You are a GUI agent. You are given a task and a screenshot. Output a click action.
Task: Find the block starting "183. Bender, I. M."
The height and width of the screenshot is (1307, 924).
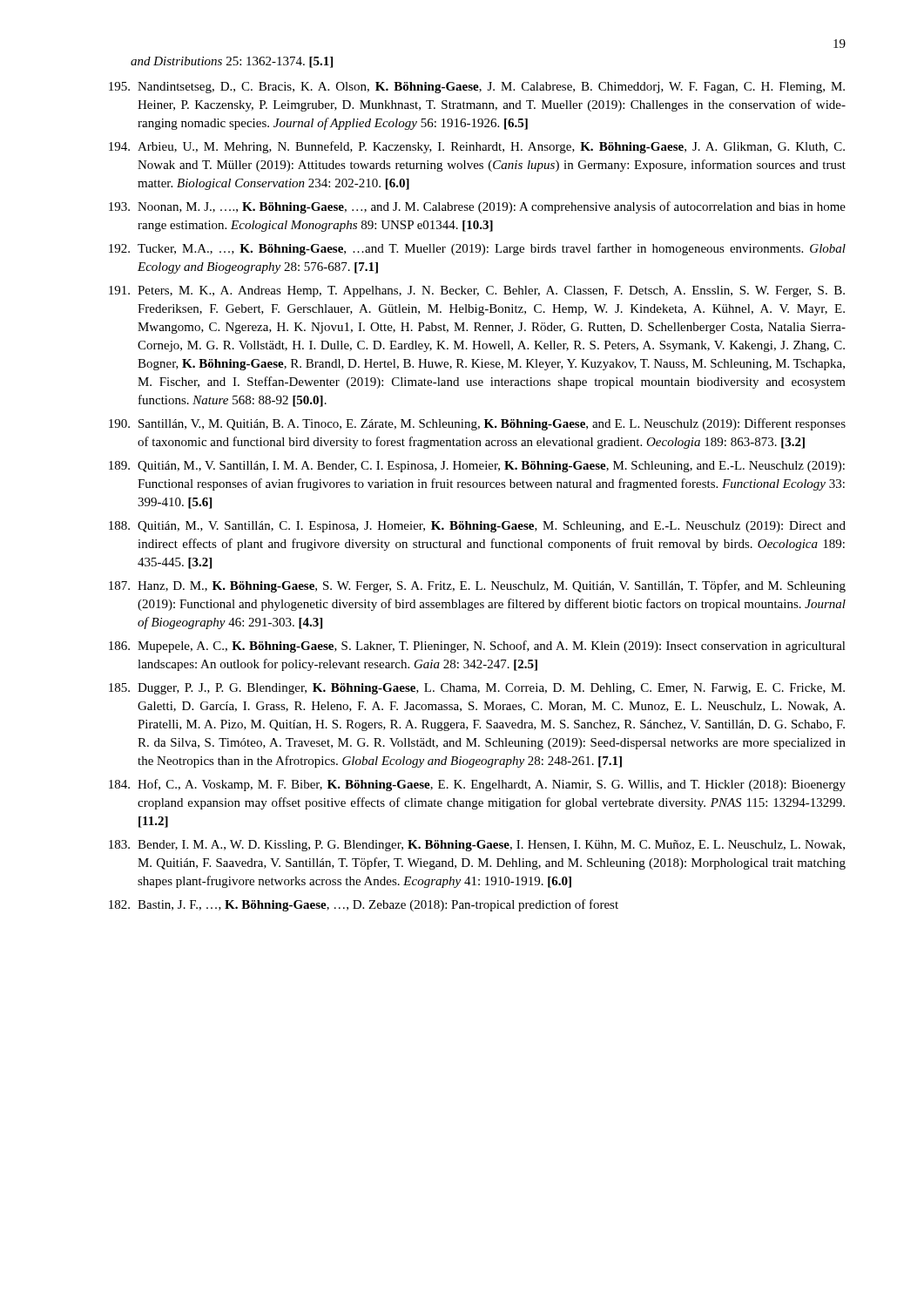click(471, 863)
